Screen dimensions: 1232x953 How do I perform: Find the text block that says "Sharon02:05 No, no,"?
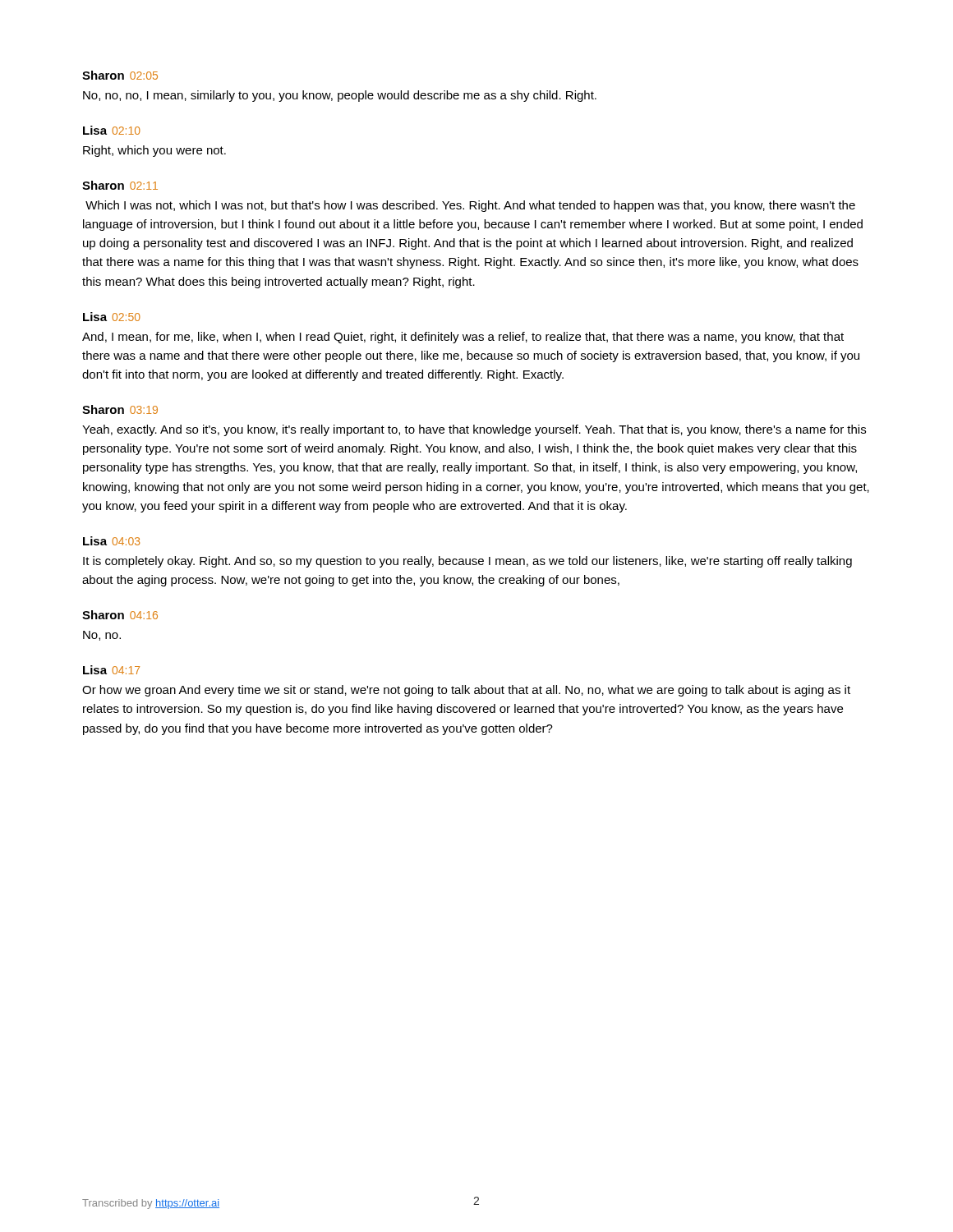pyautogui.click(x=476, y=85)
